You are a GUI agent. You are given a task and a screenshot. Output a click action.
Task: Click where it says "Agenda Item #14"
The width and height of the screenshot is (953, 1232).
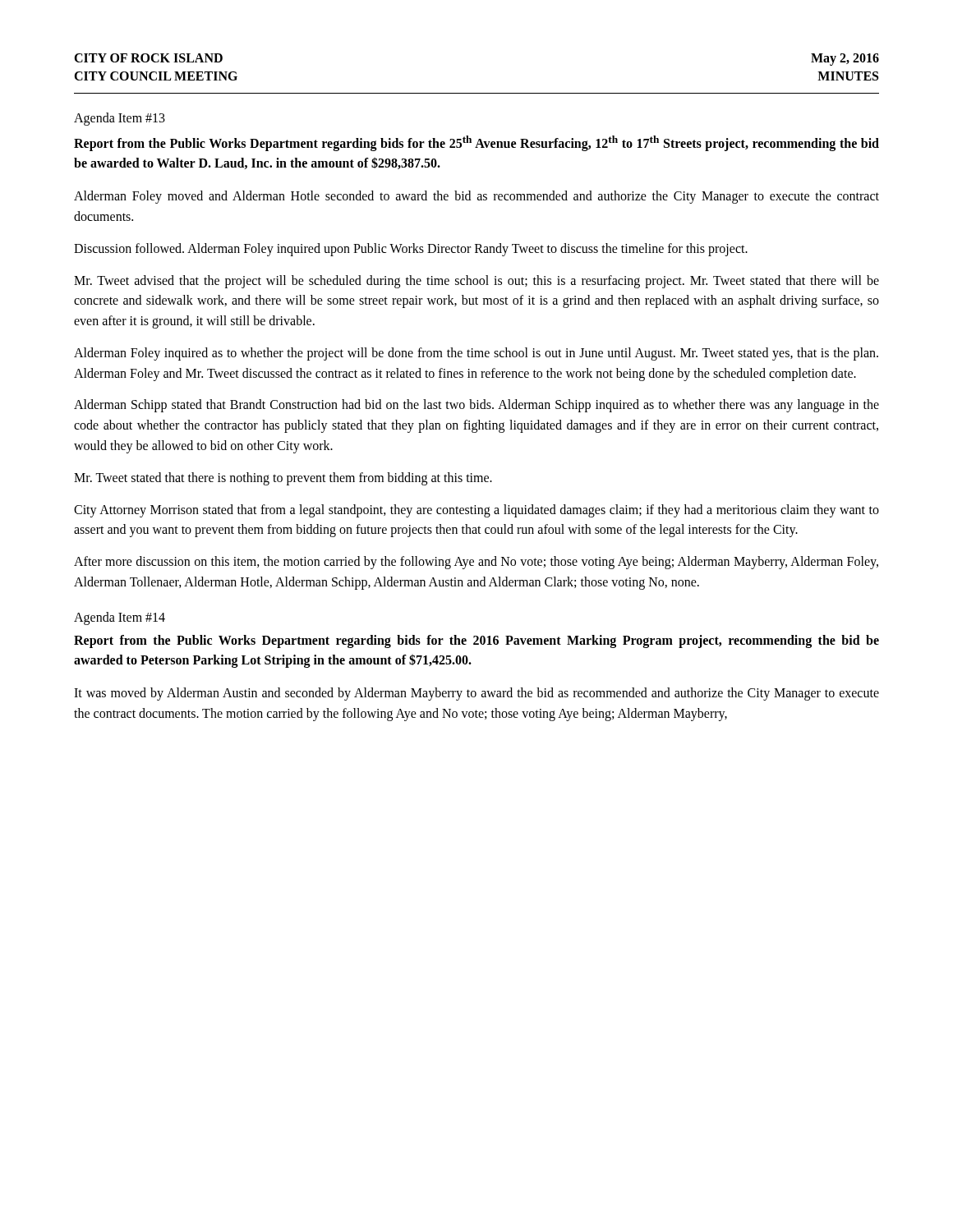pos(120,617)
